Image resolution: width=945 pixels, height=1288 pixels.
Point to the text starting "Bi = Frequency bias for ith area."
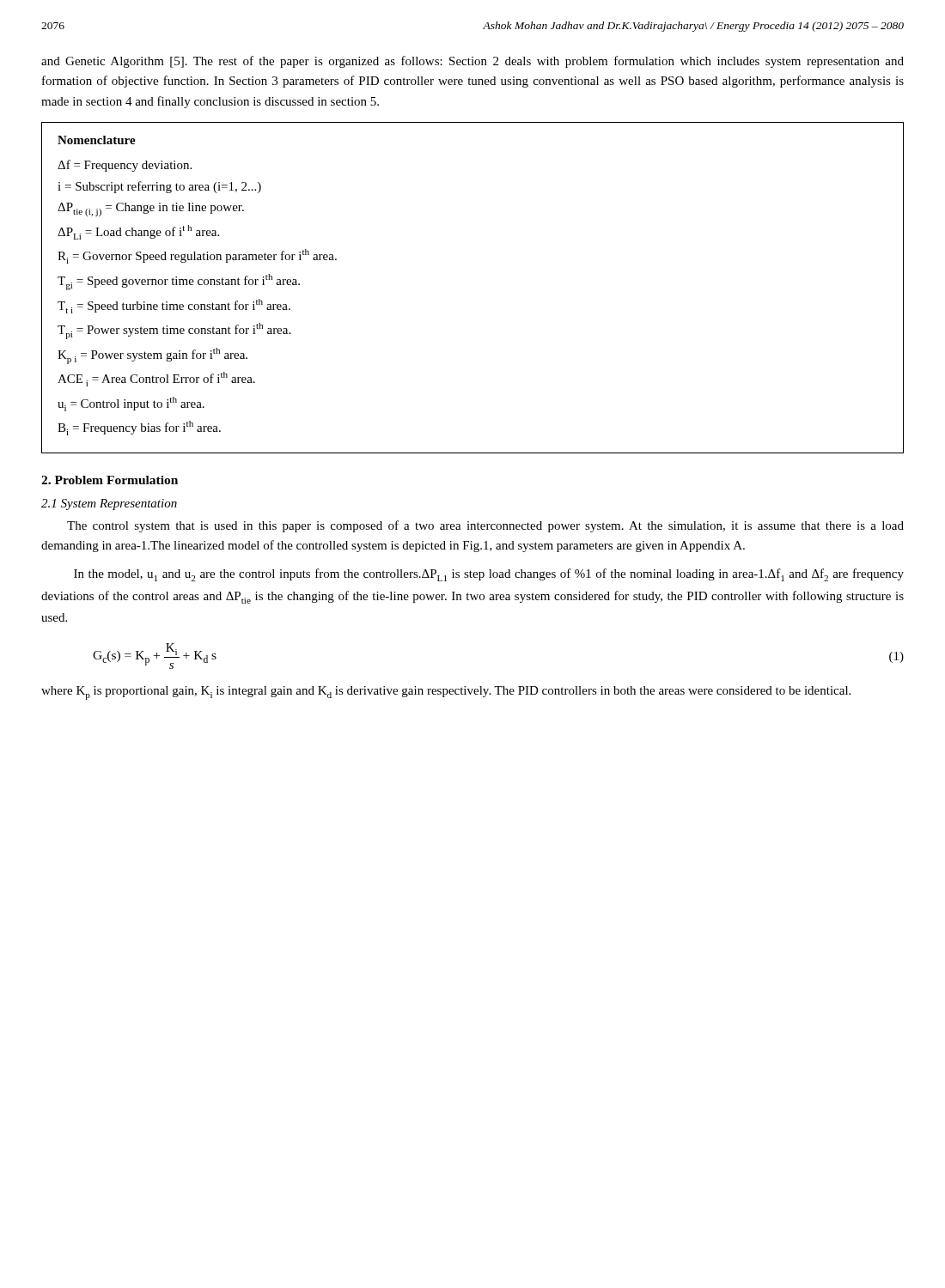pyautogui.click(x=139, y=428)
